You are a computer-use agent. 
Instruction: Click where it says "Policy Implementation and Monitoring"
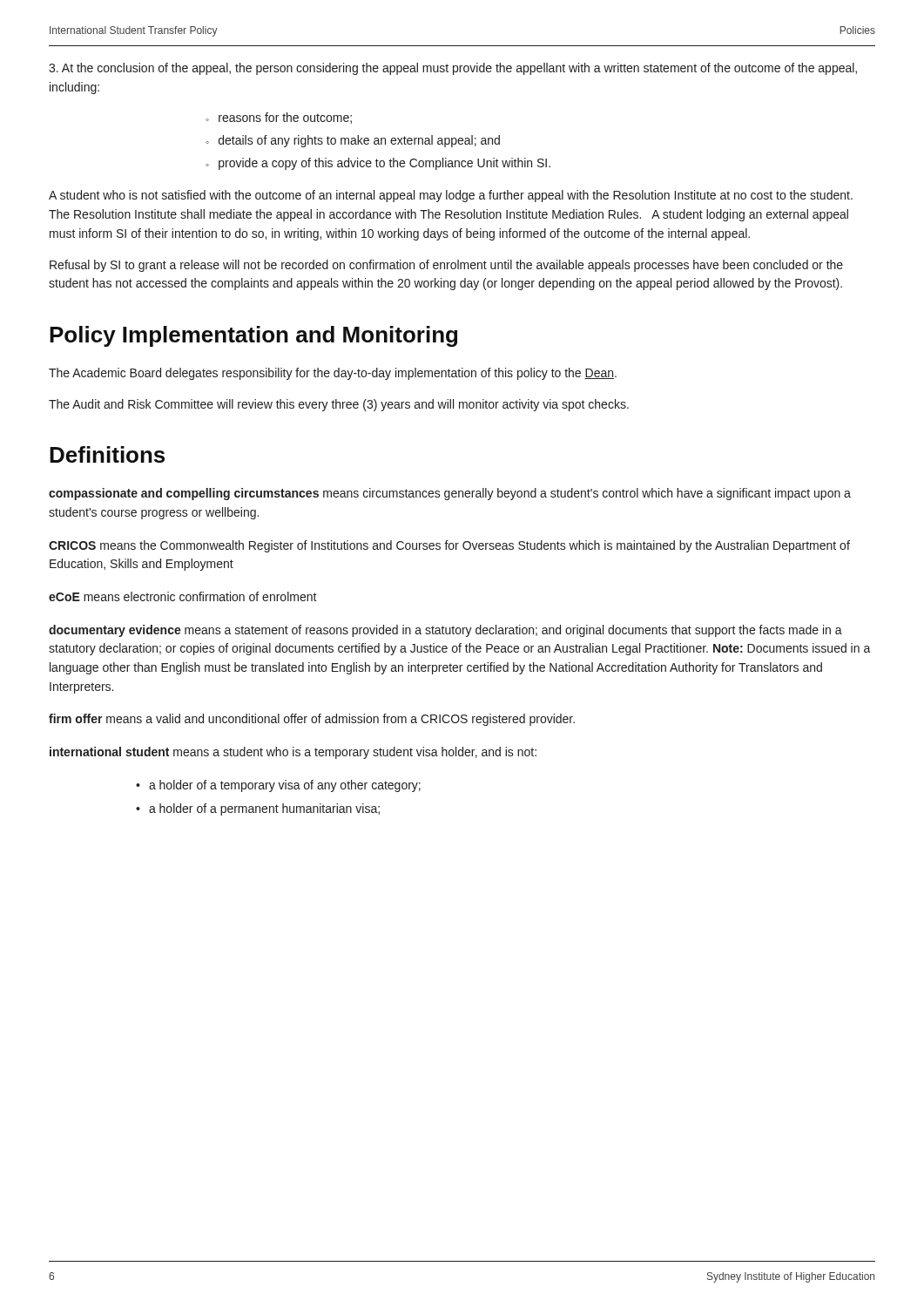click(x=254, y=334)
